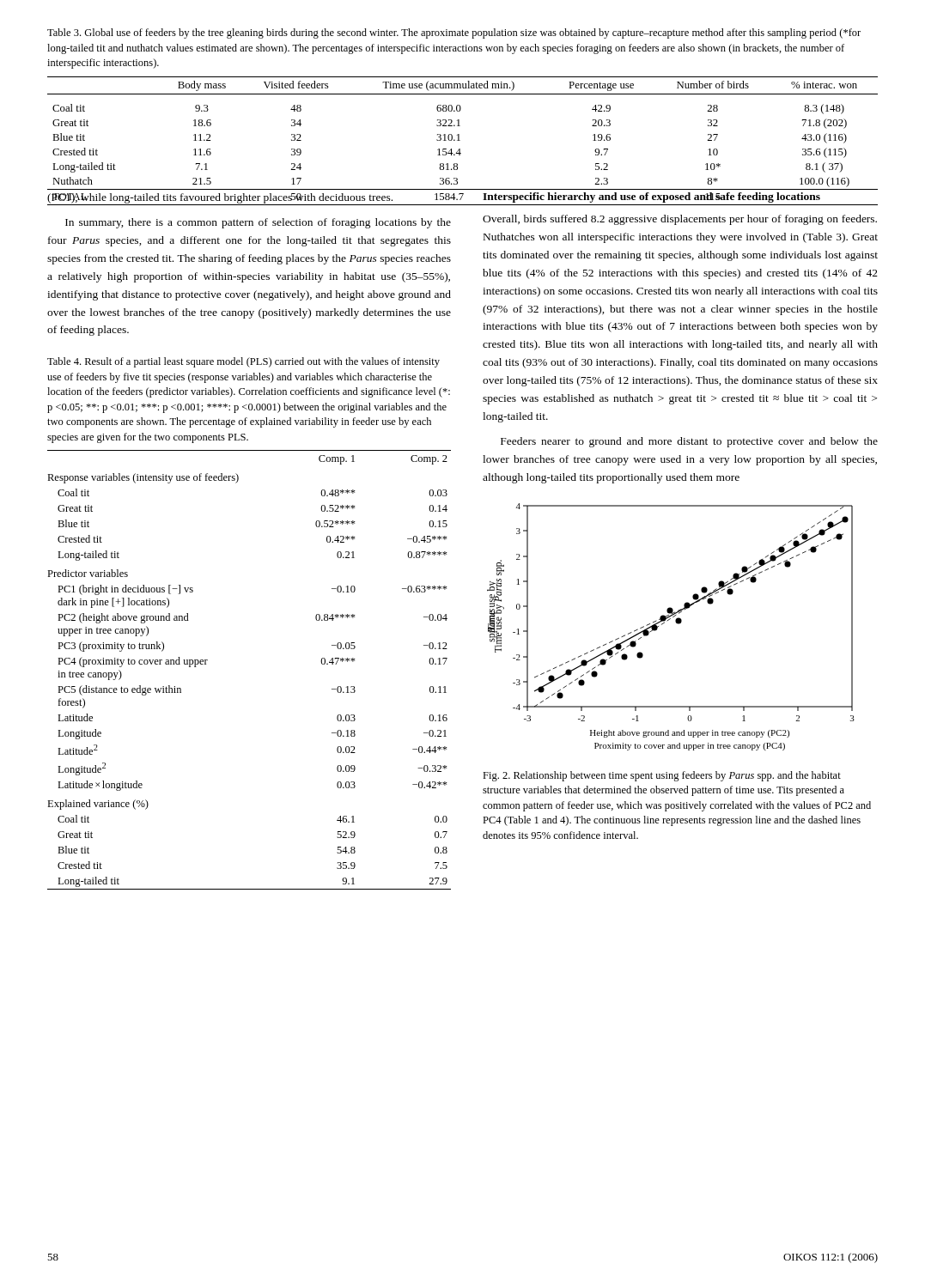Viewport: 925px width, 1288px height.
Task: Locate the scatter plot
Action: [680, 628]
